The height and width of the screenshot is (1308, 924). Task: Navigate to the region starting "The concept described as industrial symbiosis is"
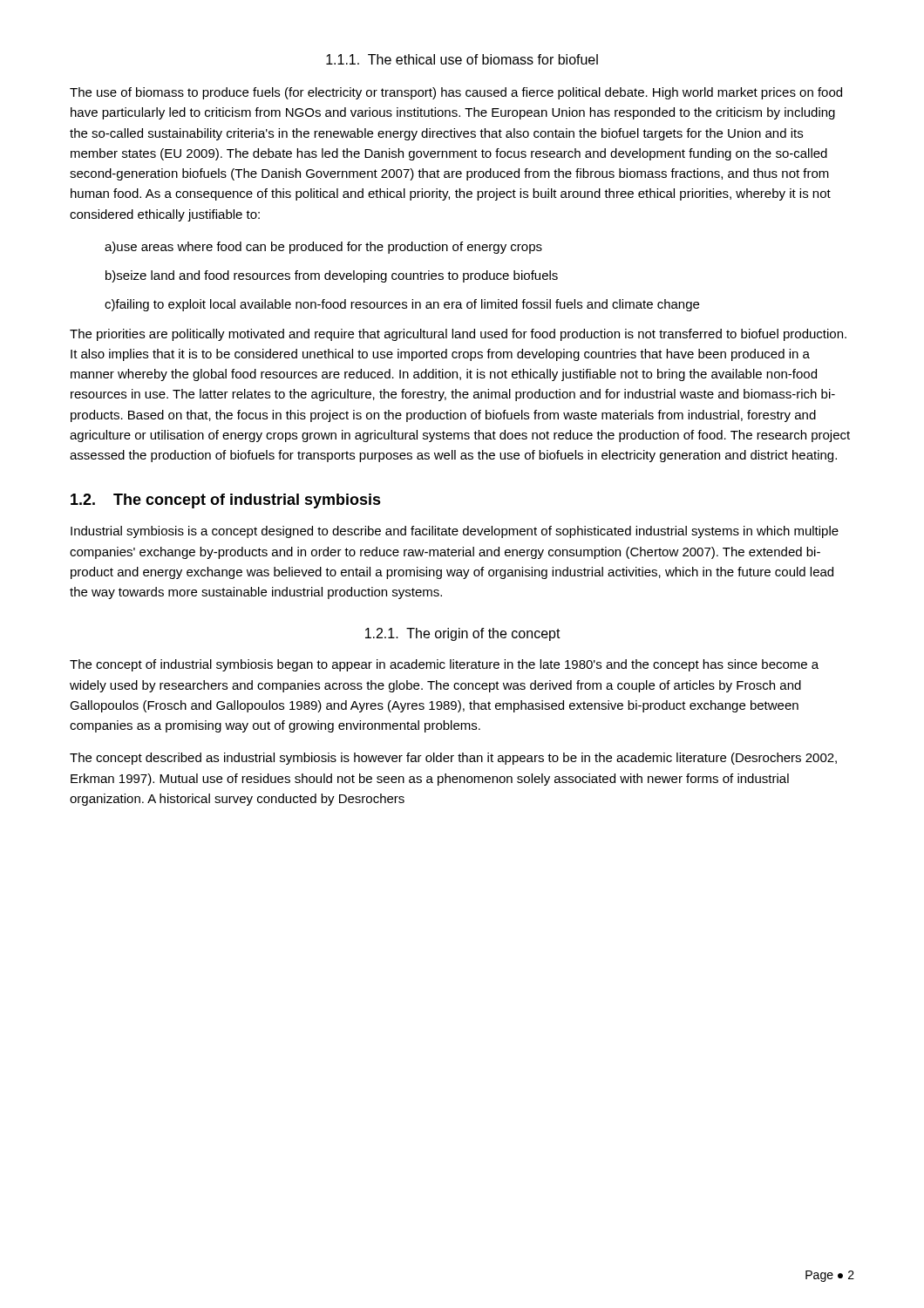pos(454,778)
